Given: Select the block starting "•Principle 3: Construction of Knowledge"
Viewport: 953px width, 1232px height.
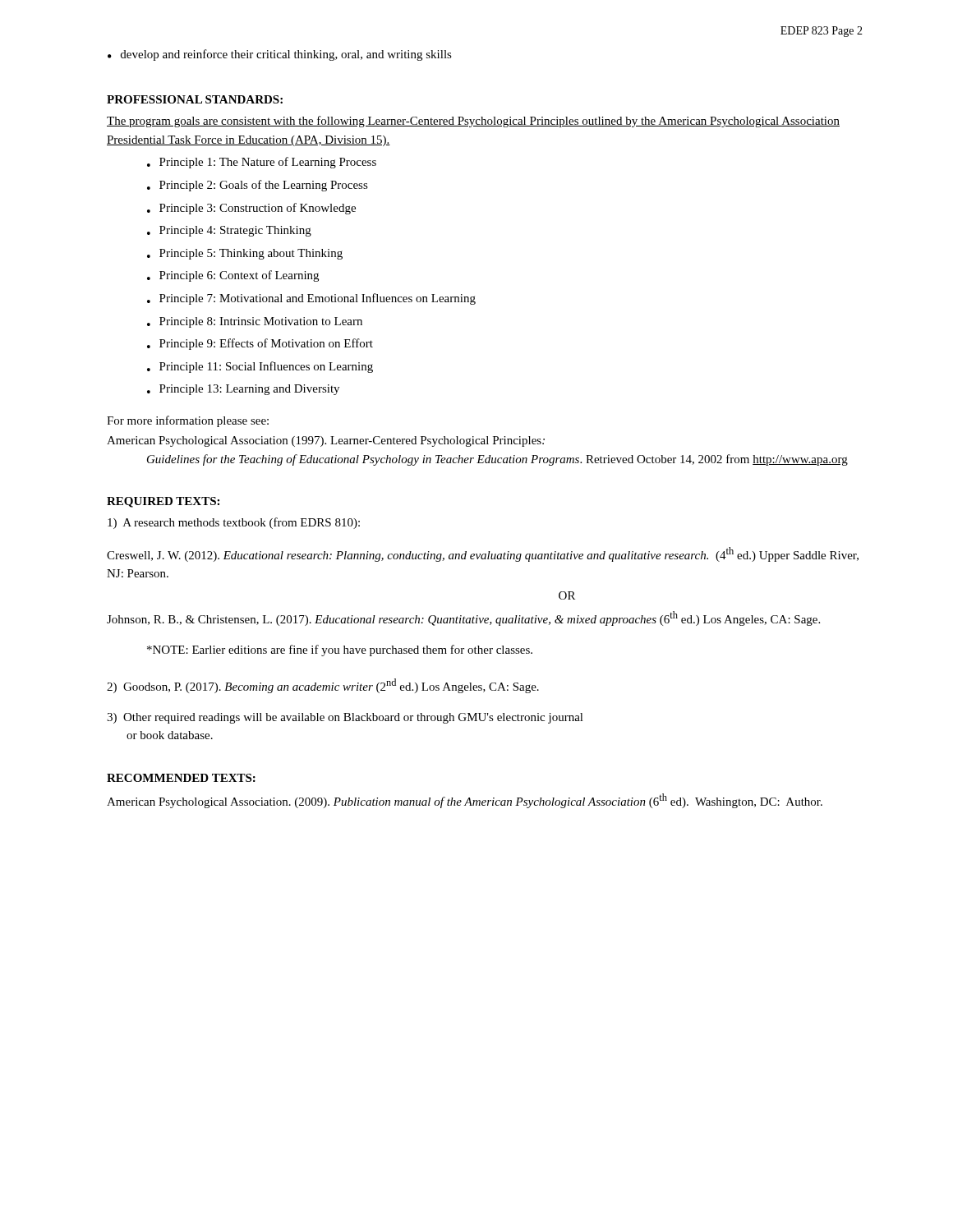Looking at the screenshot, I should [x=251, y=211].
